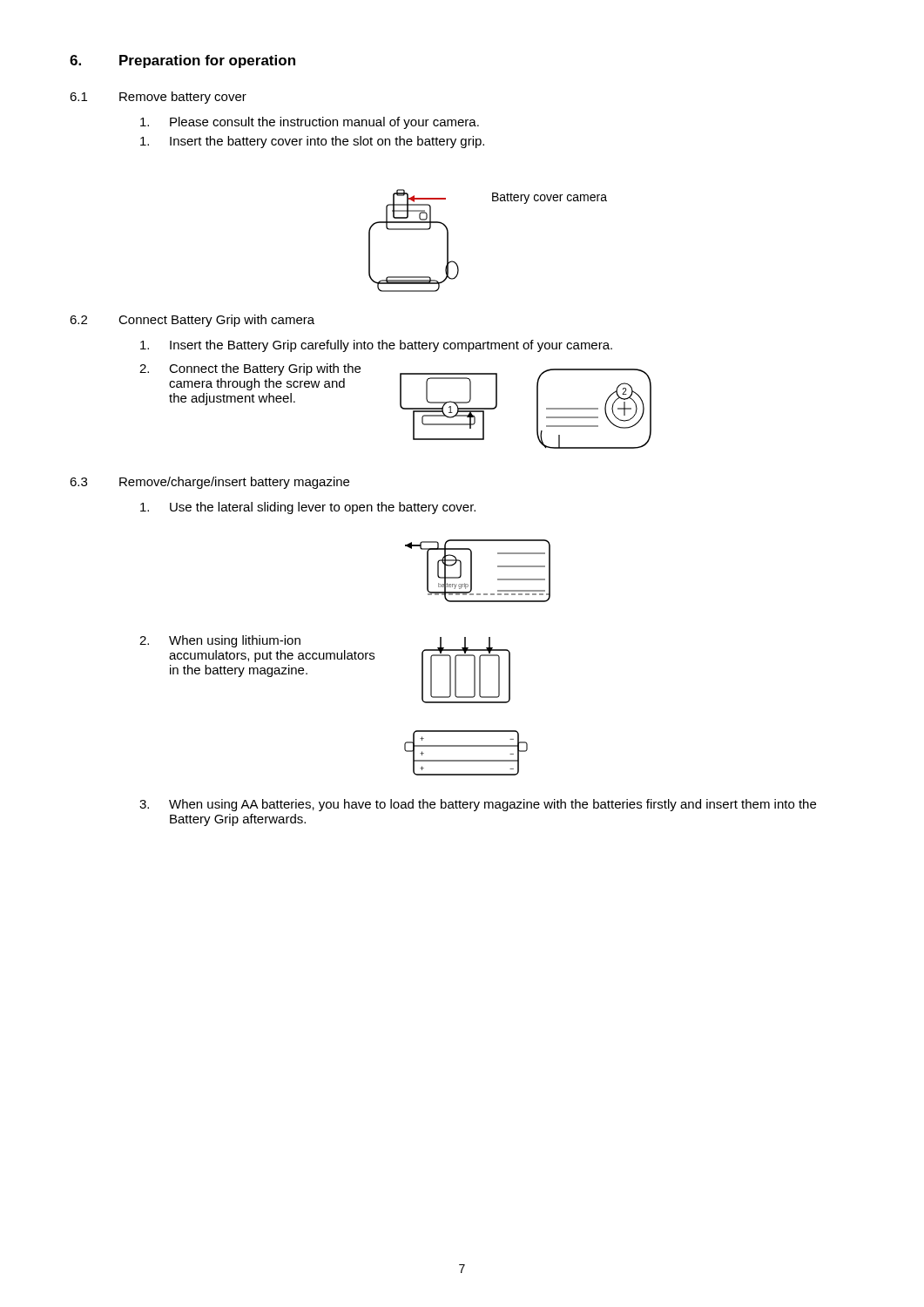
Task: Point to the passage starting "2. Connect the Battery Grip"
Action: tap(253, 383)
